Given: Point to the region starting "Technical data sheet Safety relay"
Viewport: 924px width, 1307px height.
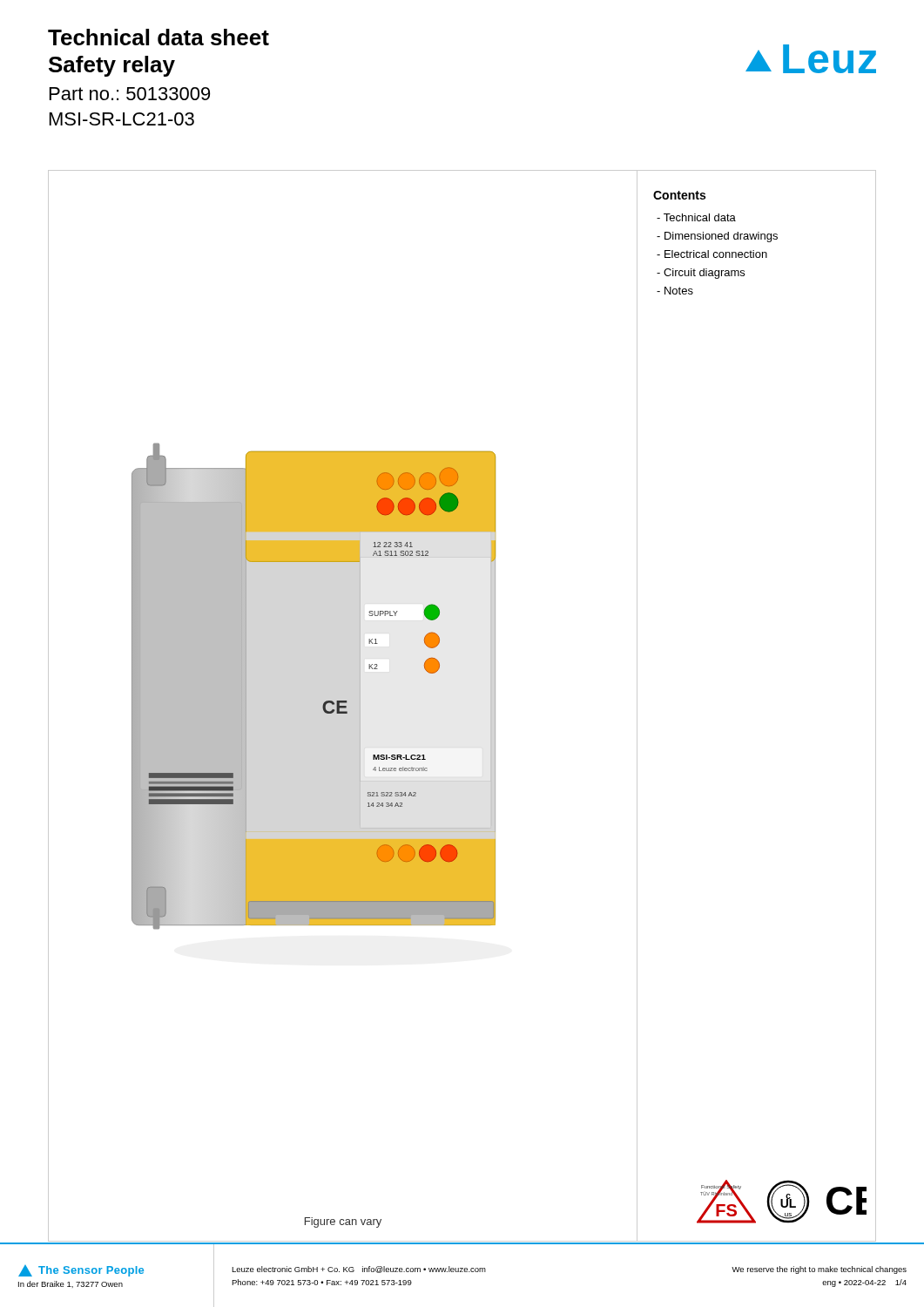Looking at the screenshot, I should tap(158, 78).
